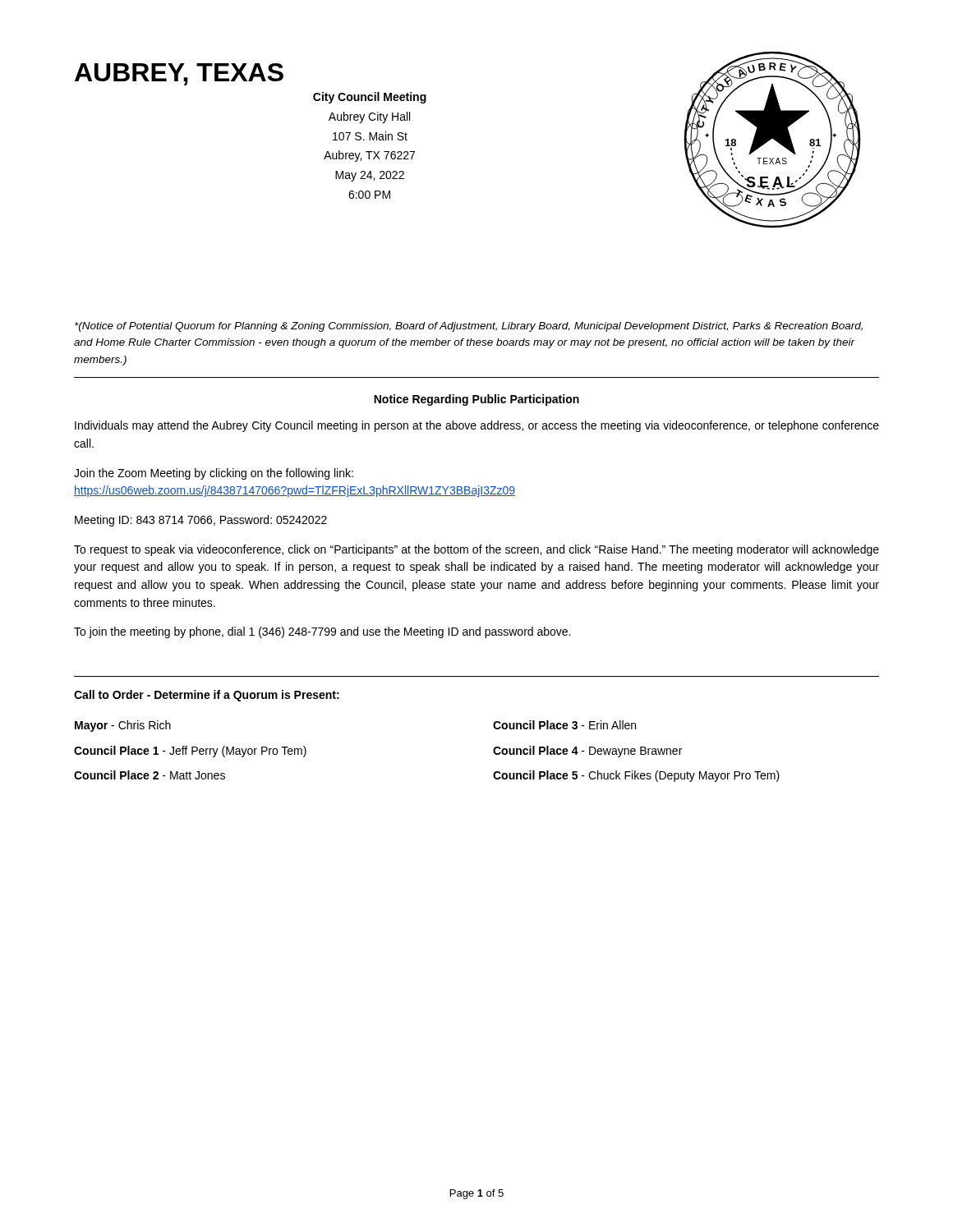This screenshot has height=1232, width=953.
Task: Click the passage that begins "Council Place 3"
Action: (x=565, y=725)
